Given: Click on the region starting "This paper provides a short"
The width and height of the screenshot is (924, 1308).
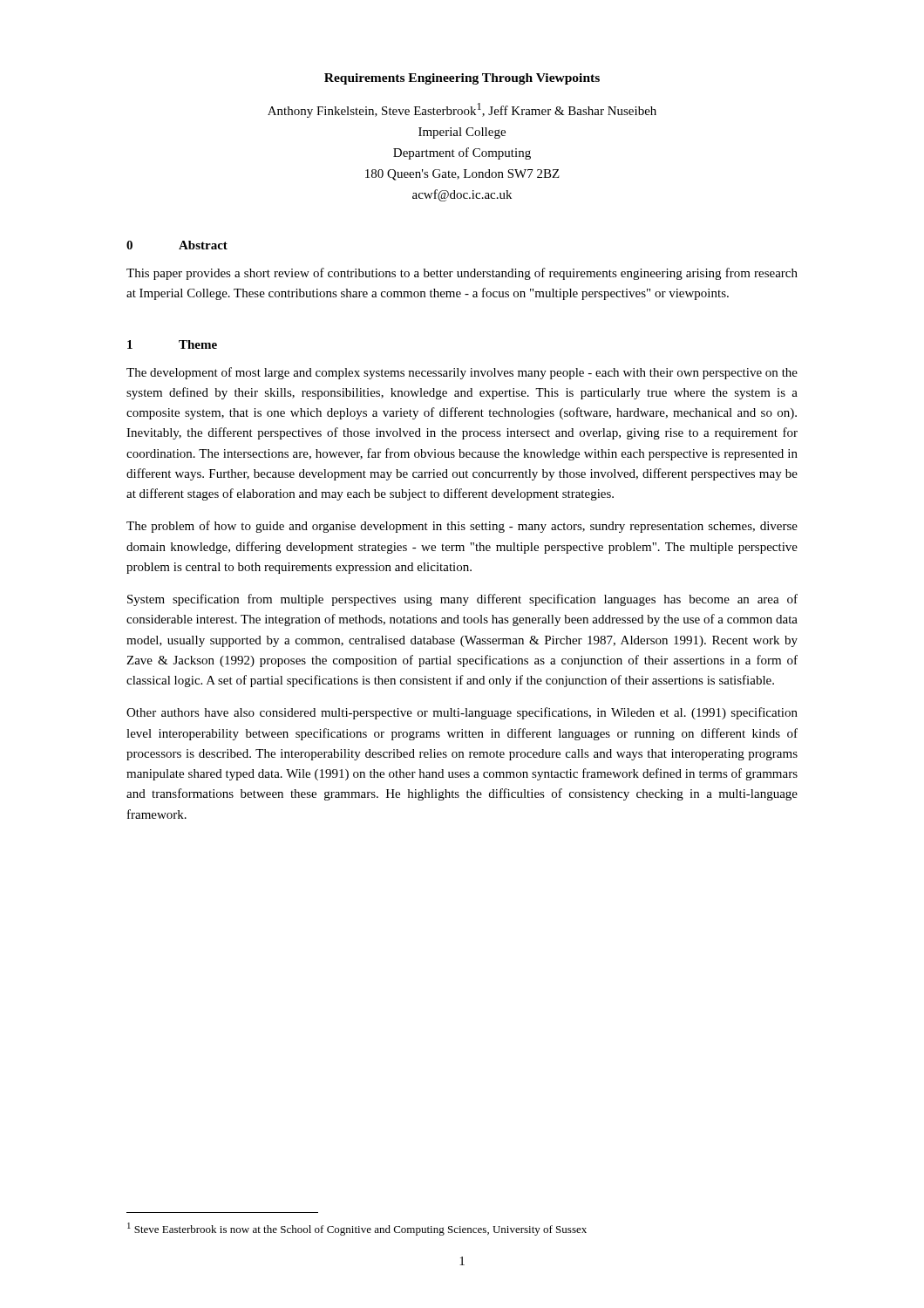Looking at the screenshot, I should (x=462, y=283).
